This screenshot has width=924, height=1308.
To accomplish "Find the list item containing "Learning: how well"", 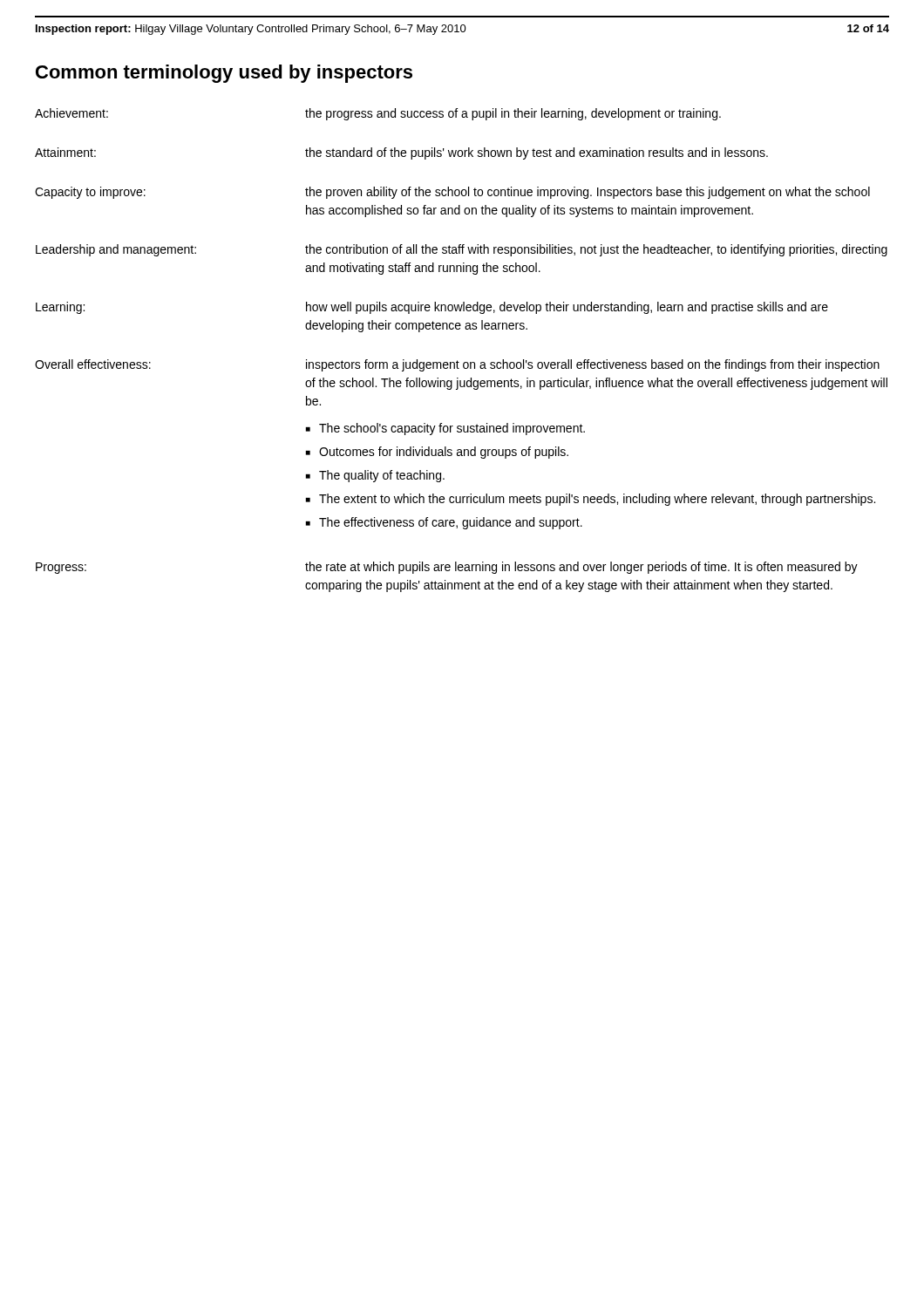I will (x=462, y=317).
